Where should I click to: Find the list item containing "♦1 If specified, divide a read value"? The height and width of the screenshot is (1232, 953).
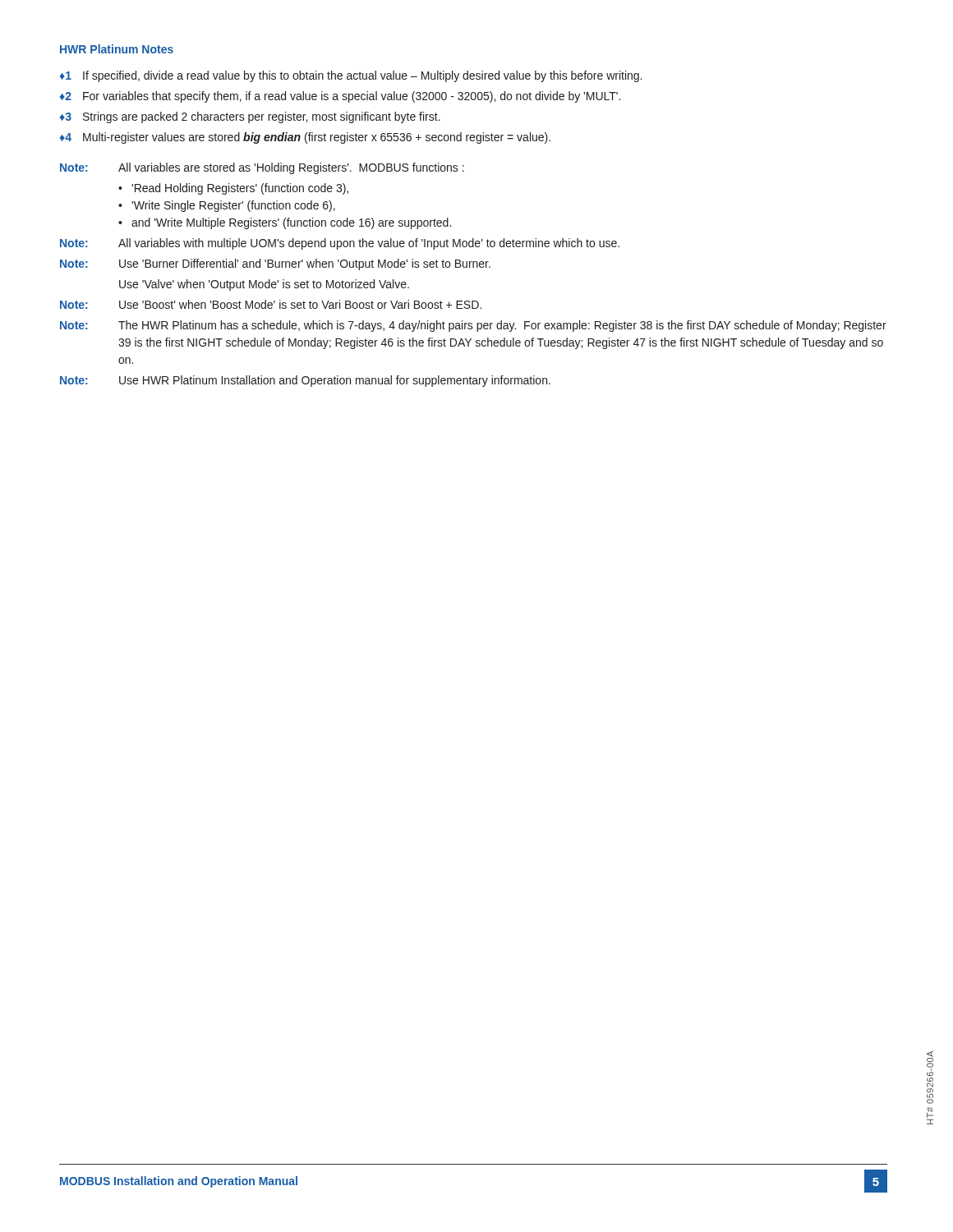[473, 76]
